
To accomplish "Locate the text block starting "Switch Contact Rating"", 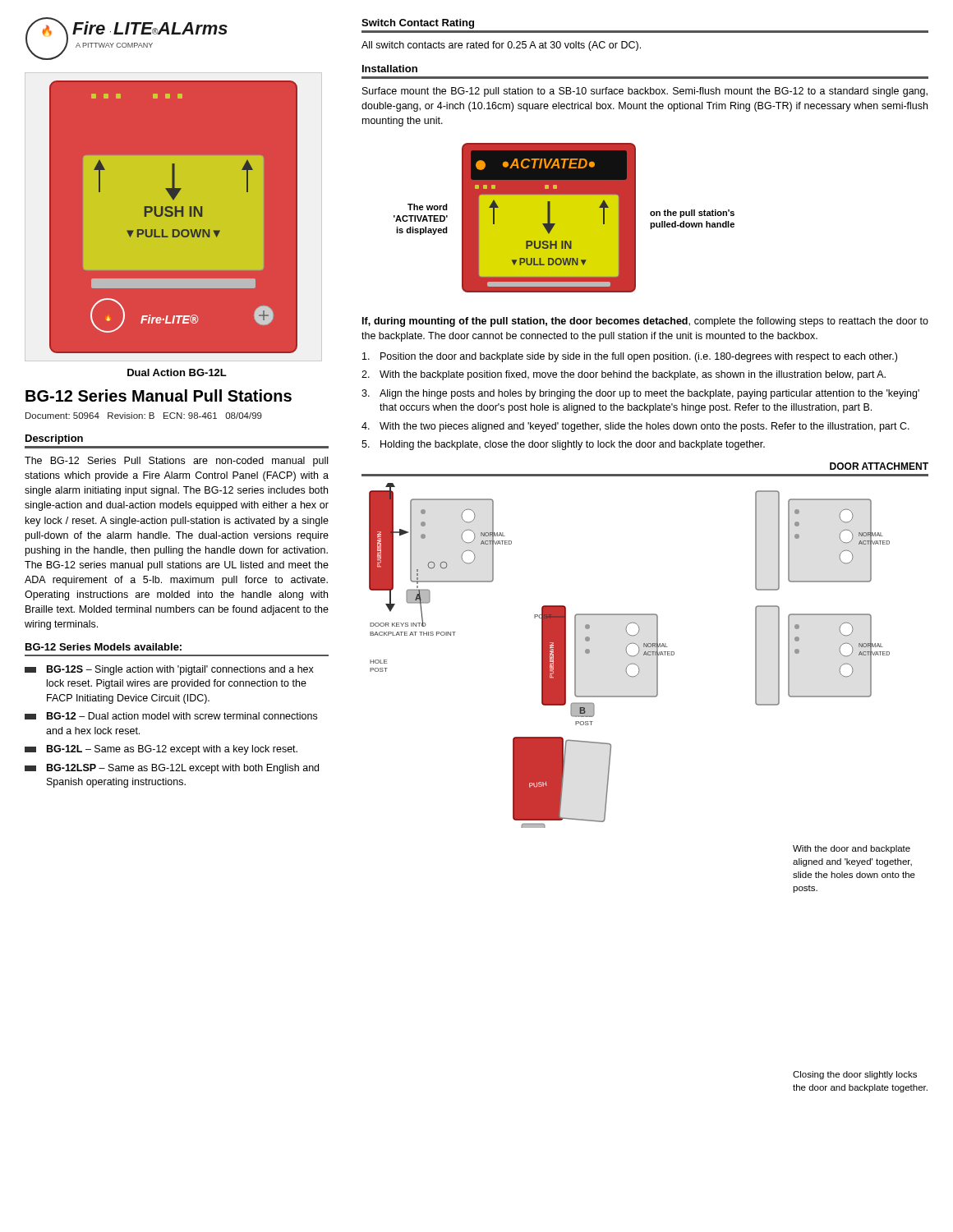I will [418, 23].
